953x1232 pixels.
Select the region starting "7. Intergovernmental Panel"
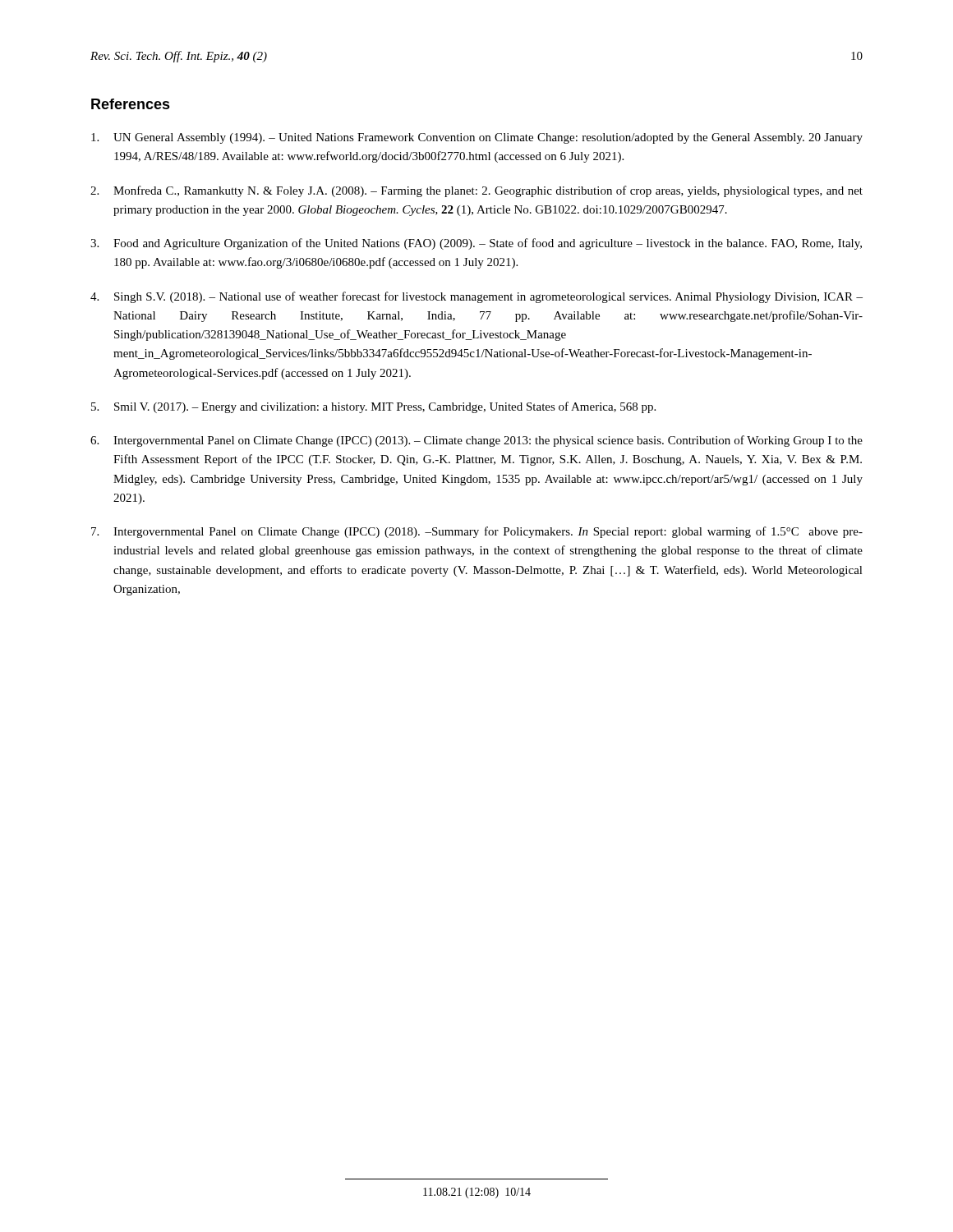pyautogui.click(x=476, y=561)
